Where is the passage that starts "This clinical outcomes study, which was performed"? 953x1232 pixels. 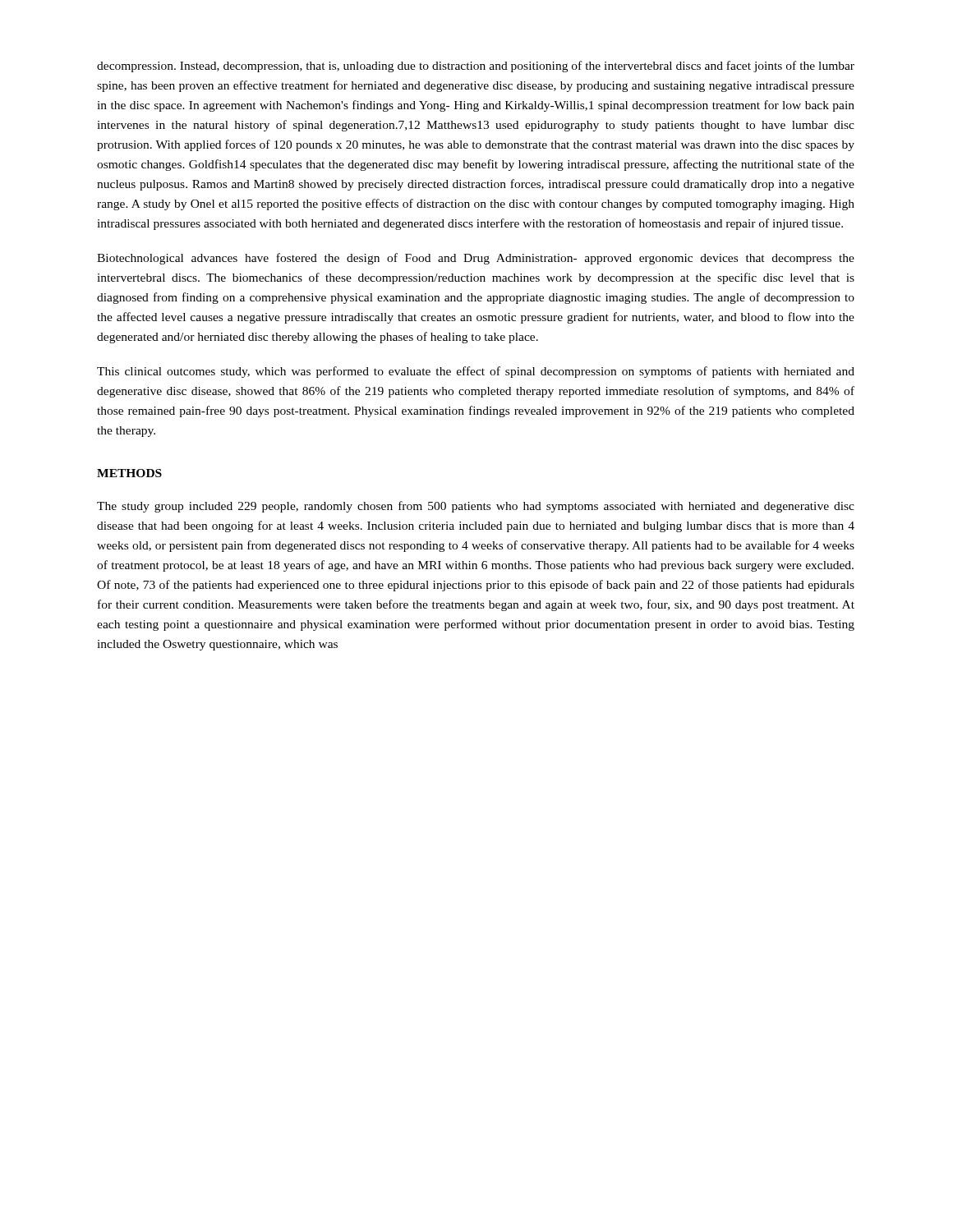pos(476,401)
